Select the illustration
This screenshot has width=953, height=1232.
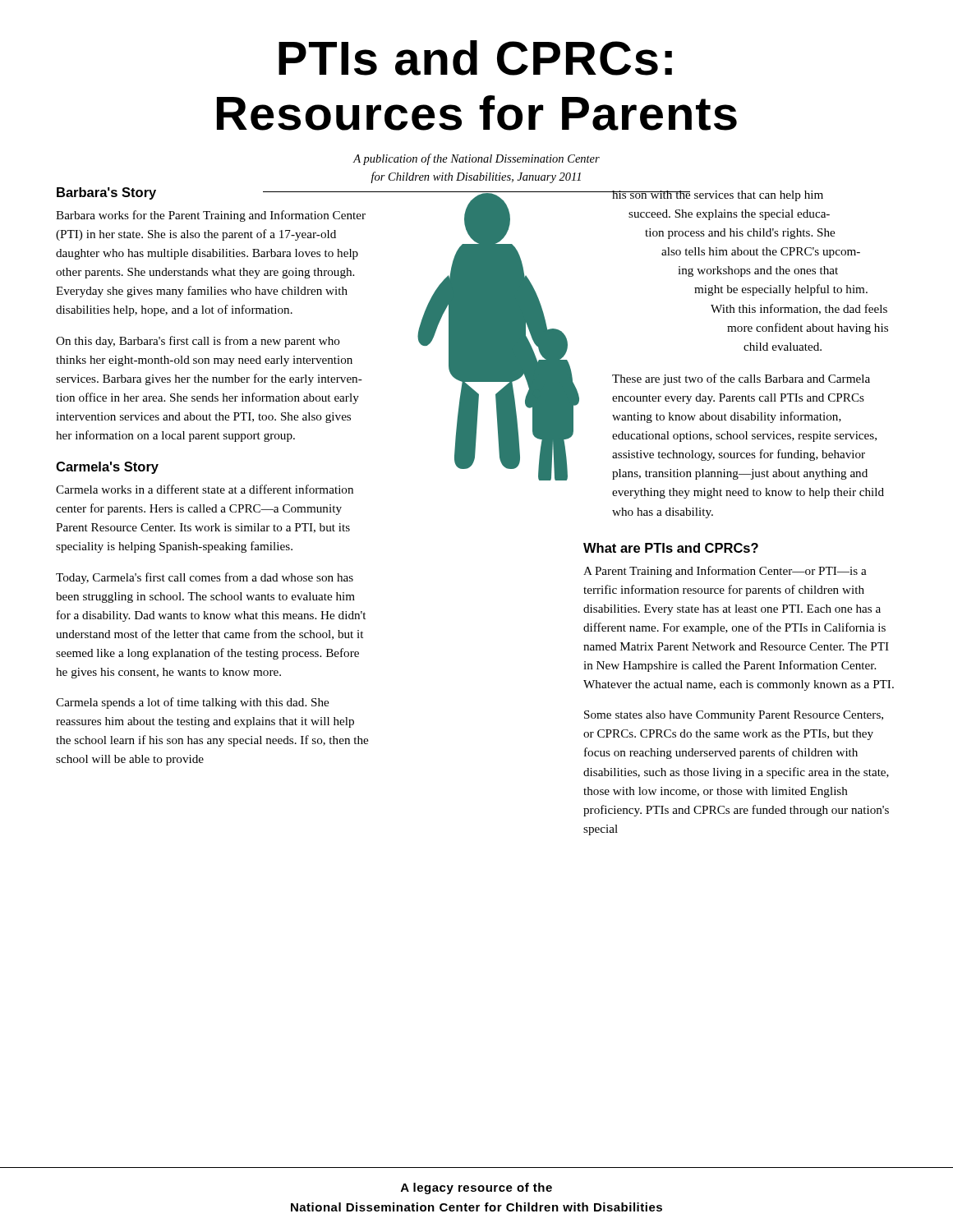pos(475,333)
